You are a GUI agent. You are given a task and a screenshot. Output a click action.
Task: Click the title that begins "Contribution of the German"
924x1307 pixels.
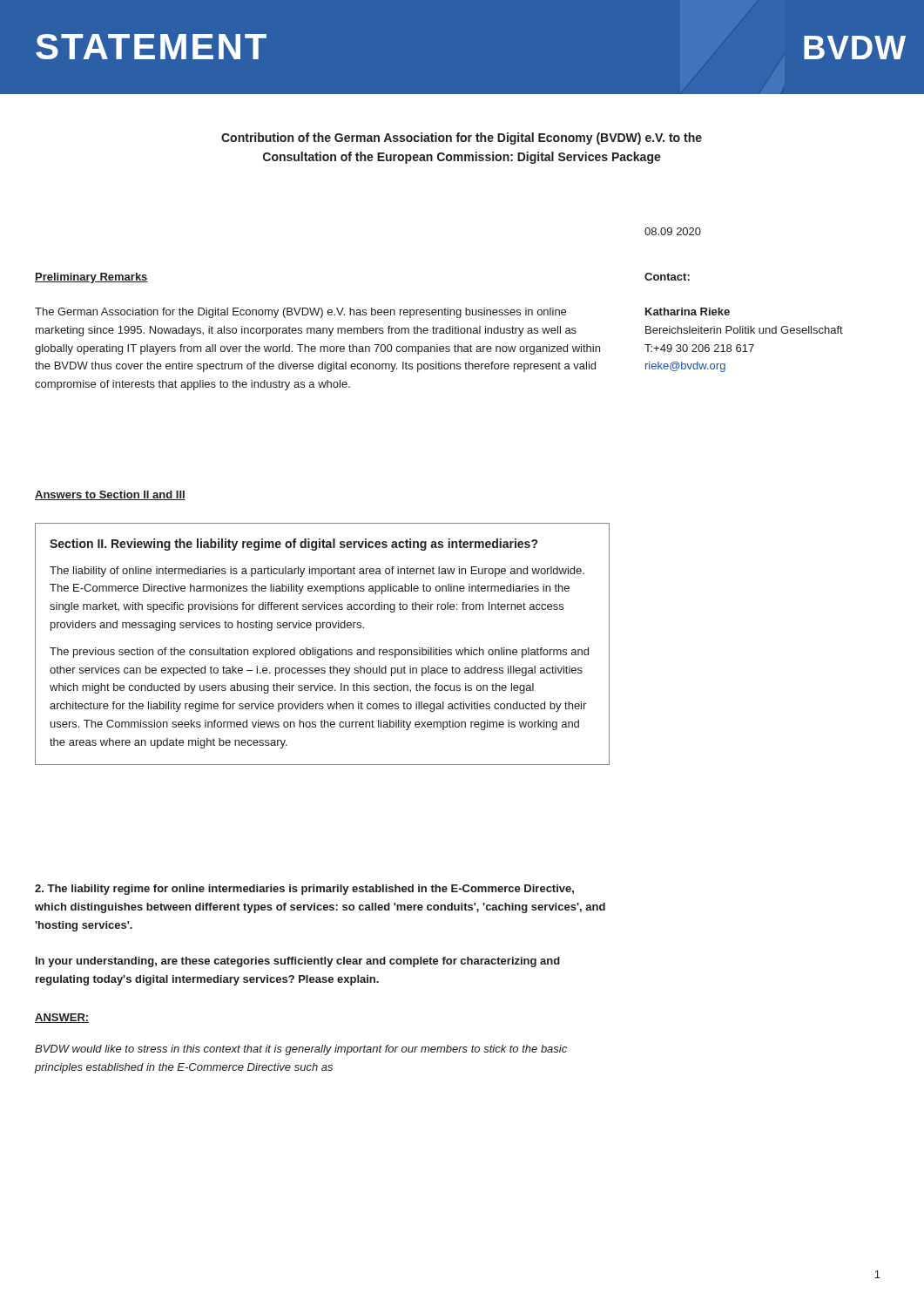462,147
